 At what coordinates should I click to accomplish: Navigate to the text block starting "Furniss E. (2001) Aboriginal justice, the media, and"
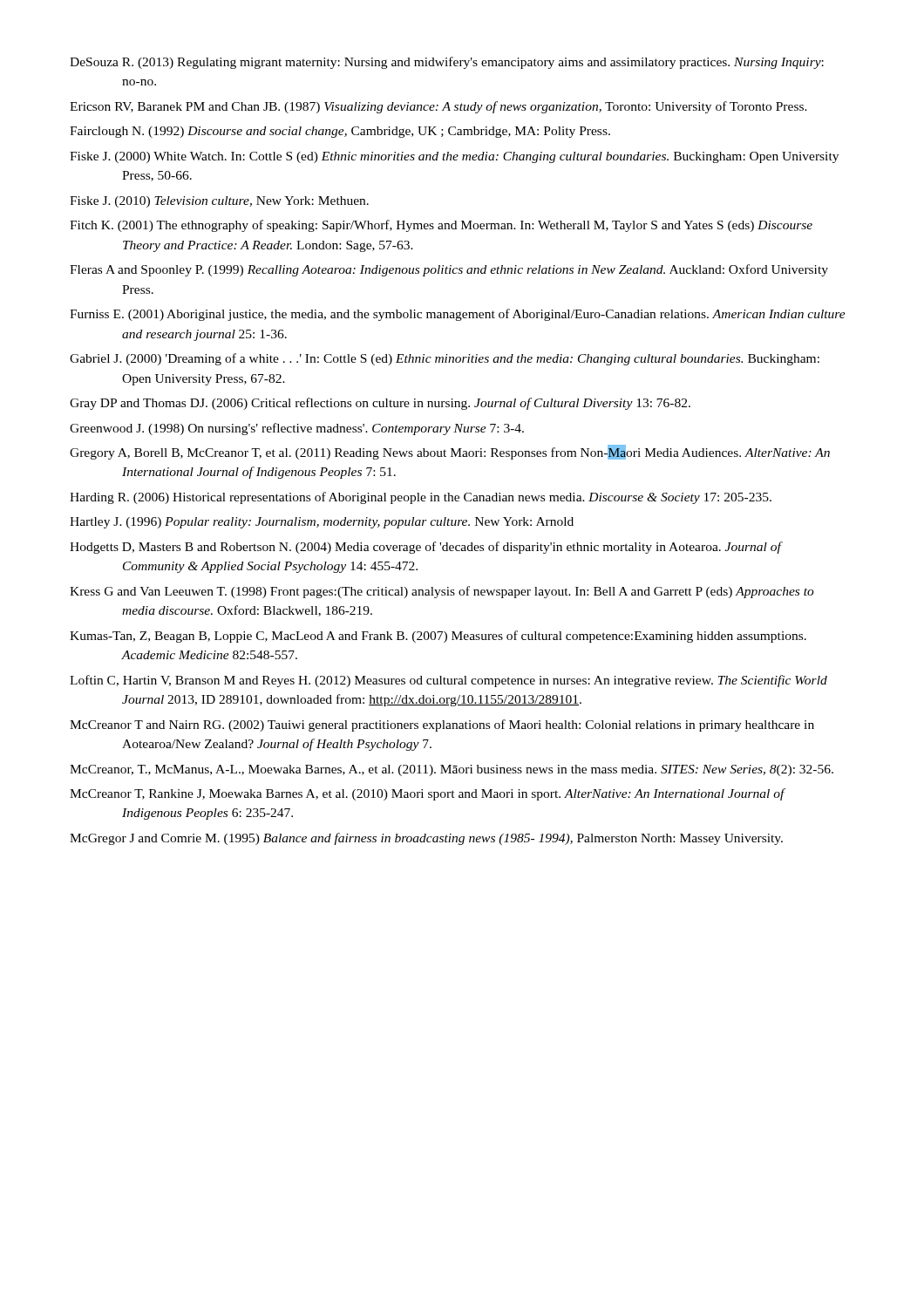coord(457,323)
